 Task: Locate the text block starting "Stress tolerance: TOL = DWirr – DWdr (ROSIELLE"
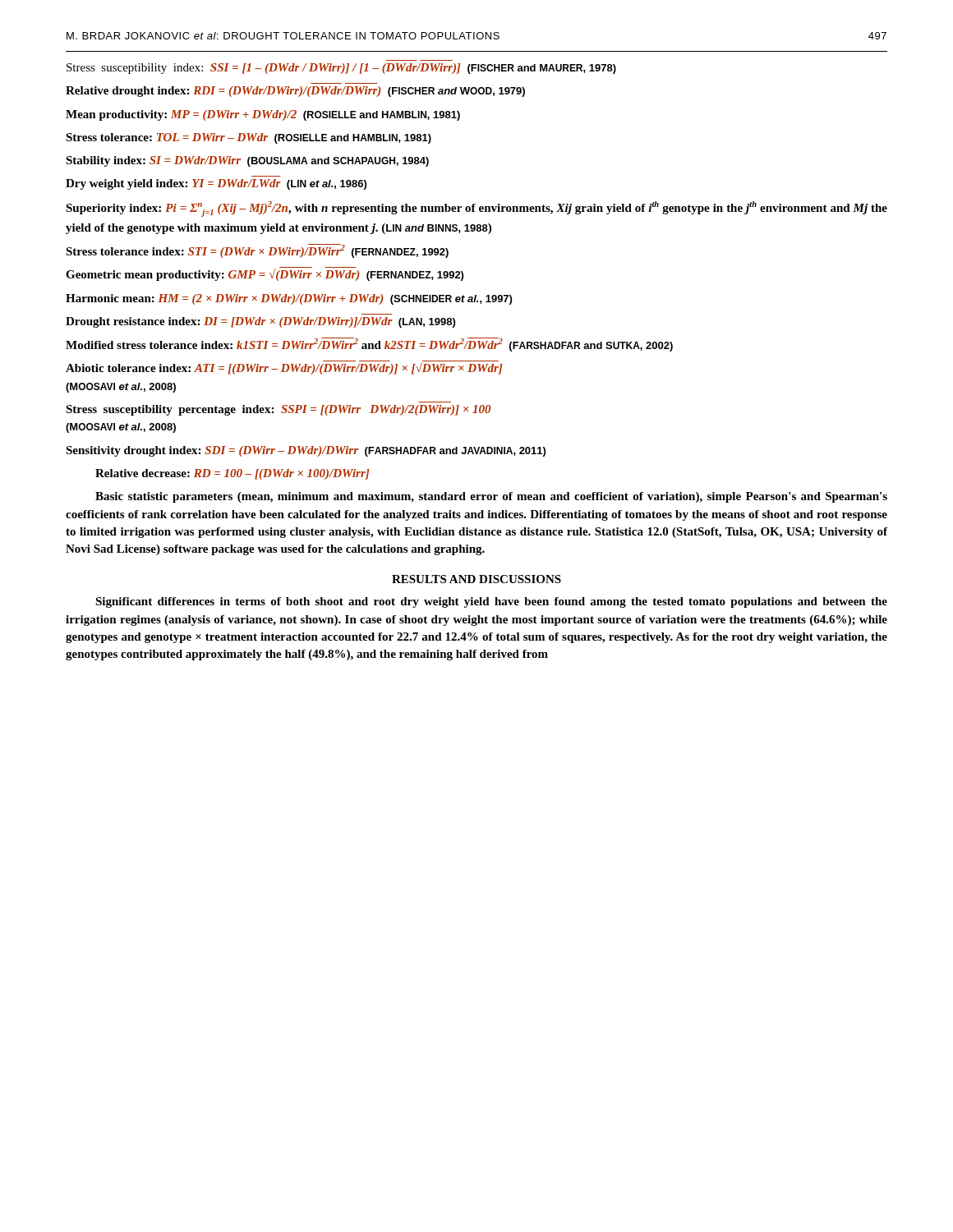pyautogui.click(x=249, y=137)
